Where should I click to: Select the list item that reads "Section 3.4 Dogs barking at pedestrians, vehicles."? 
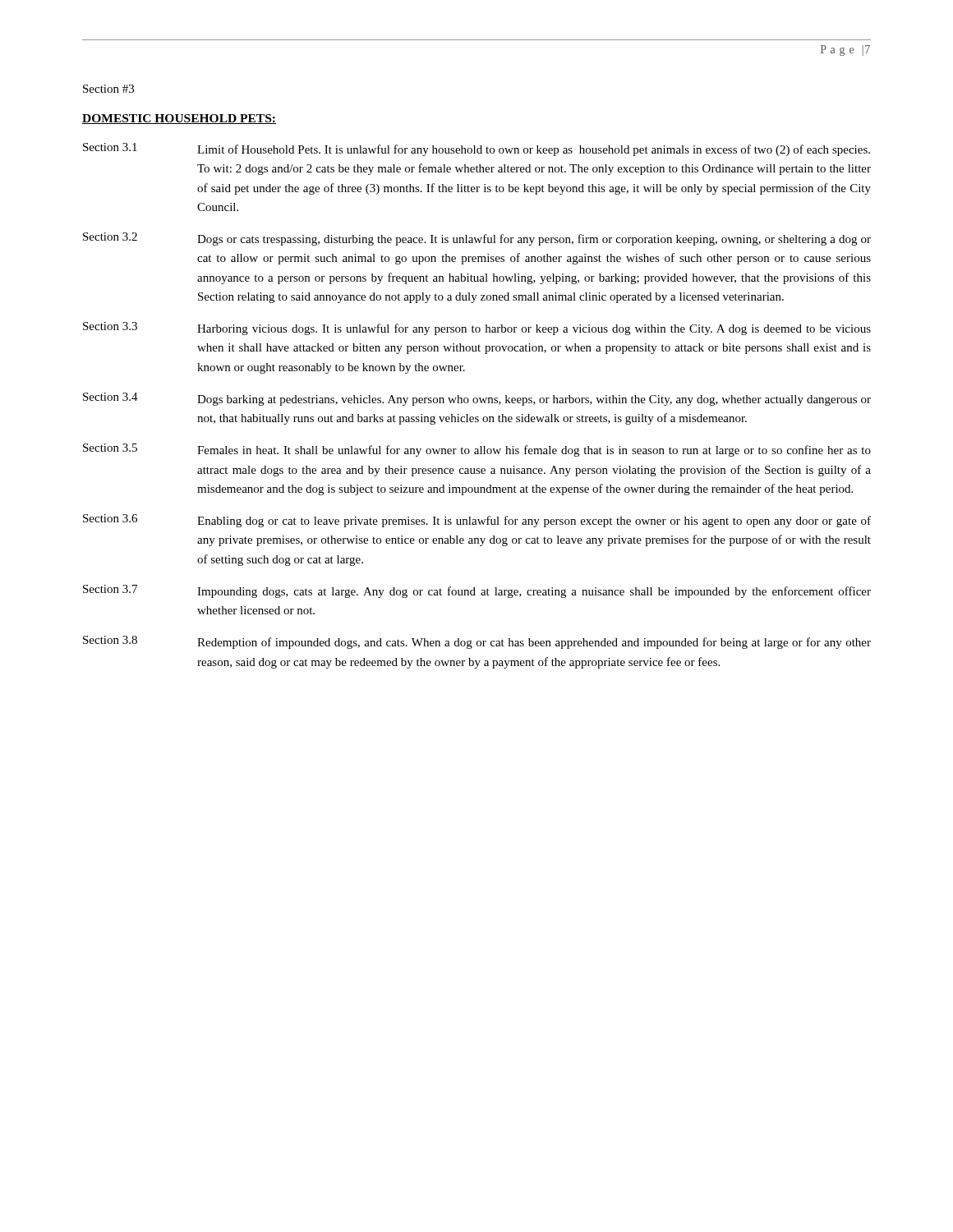476,409
